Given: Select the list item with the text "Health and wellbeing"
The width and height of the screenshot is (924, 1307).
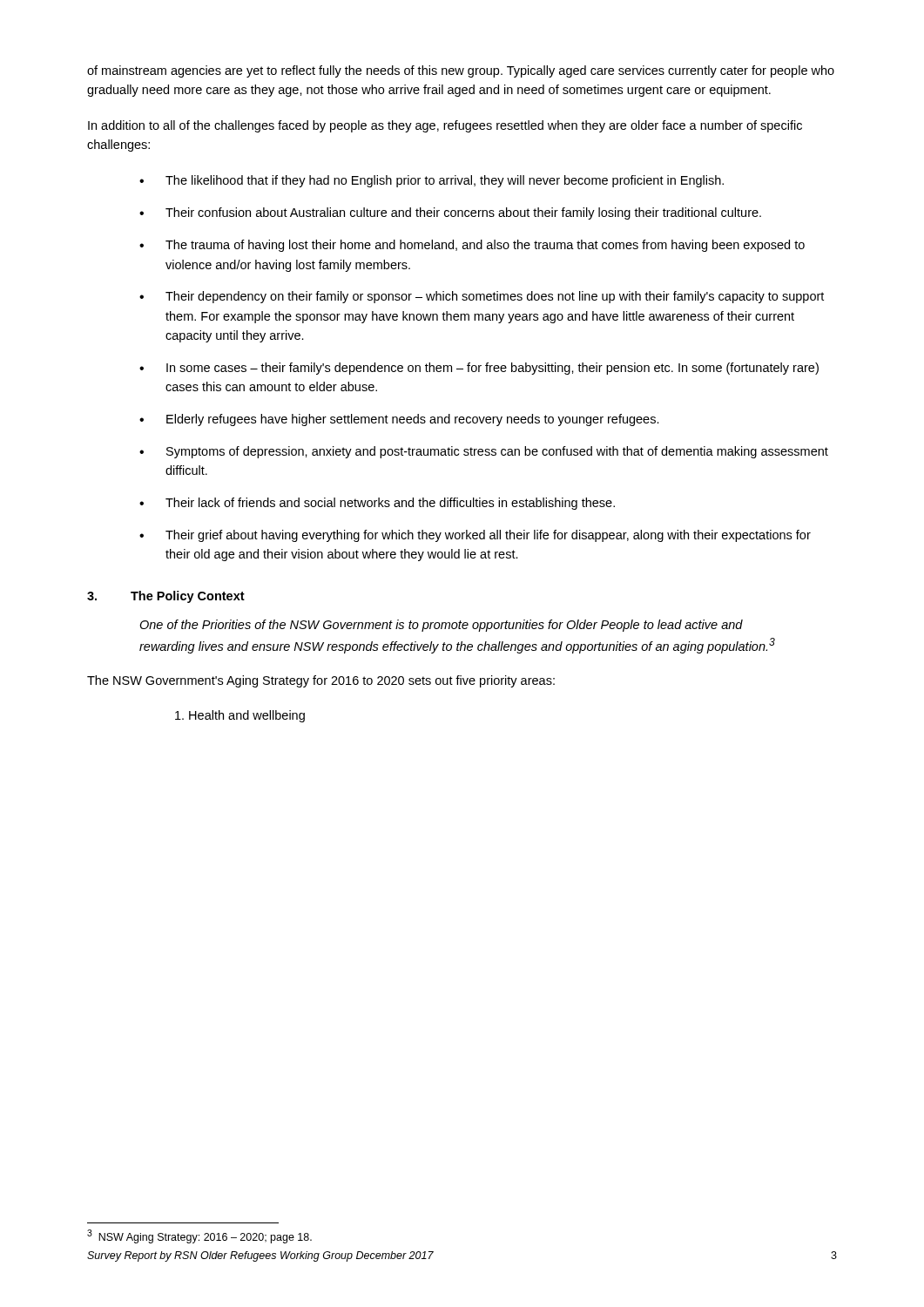Looking at the screenshot, I should [240, 715].
